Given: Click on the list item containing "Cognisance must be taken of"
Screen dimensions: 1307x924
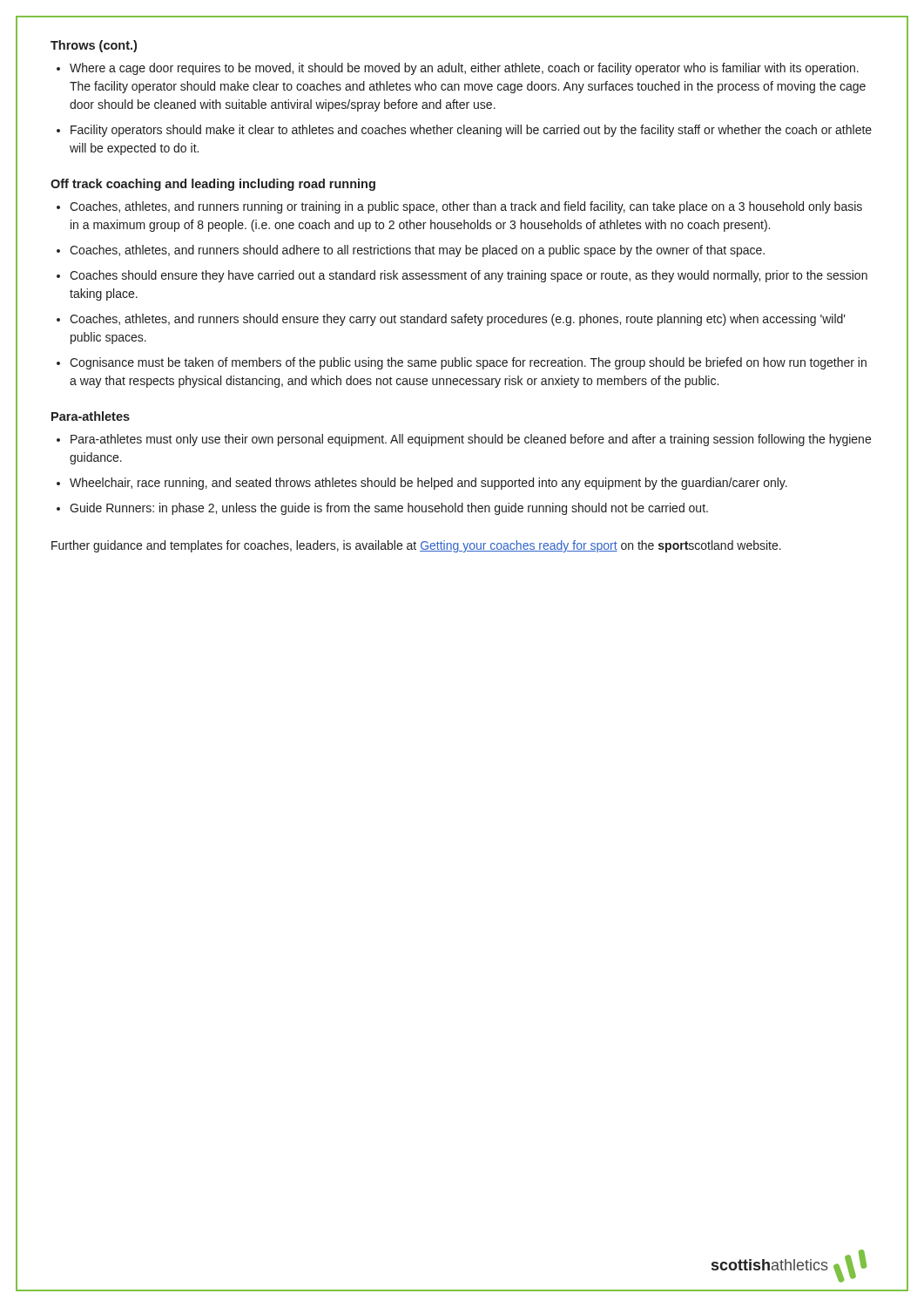Looking at the screenshot, I should coord(468,372).
